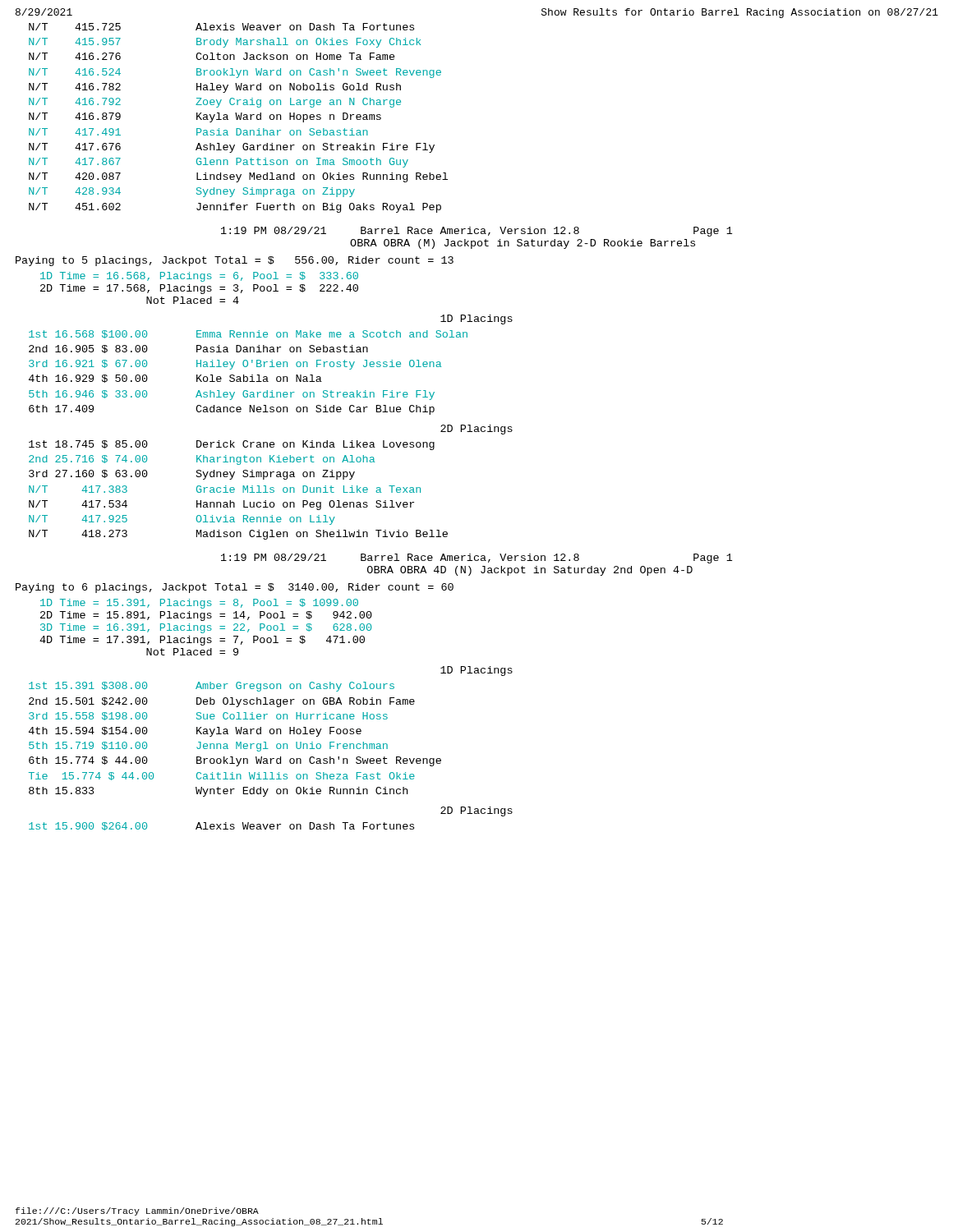
Task: Locate the text block that says "1st 18.745 $ 85.00Derick Crane on Kinda Likea"
Action: [232, 445]
